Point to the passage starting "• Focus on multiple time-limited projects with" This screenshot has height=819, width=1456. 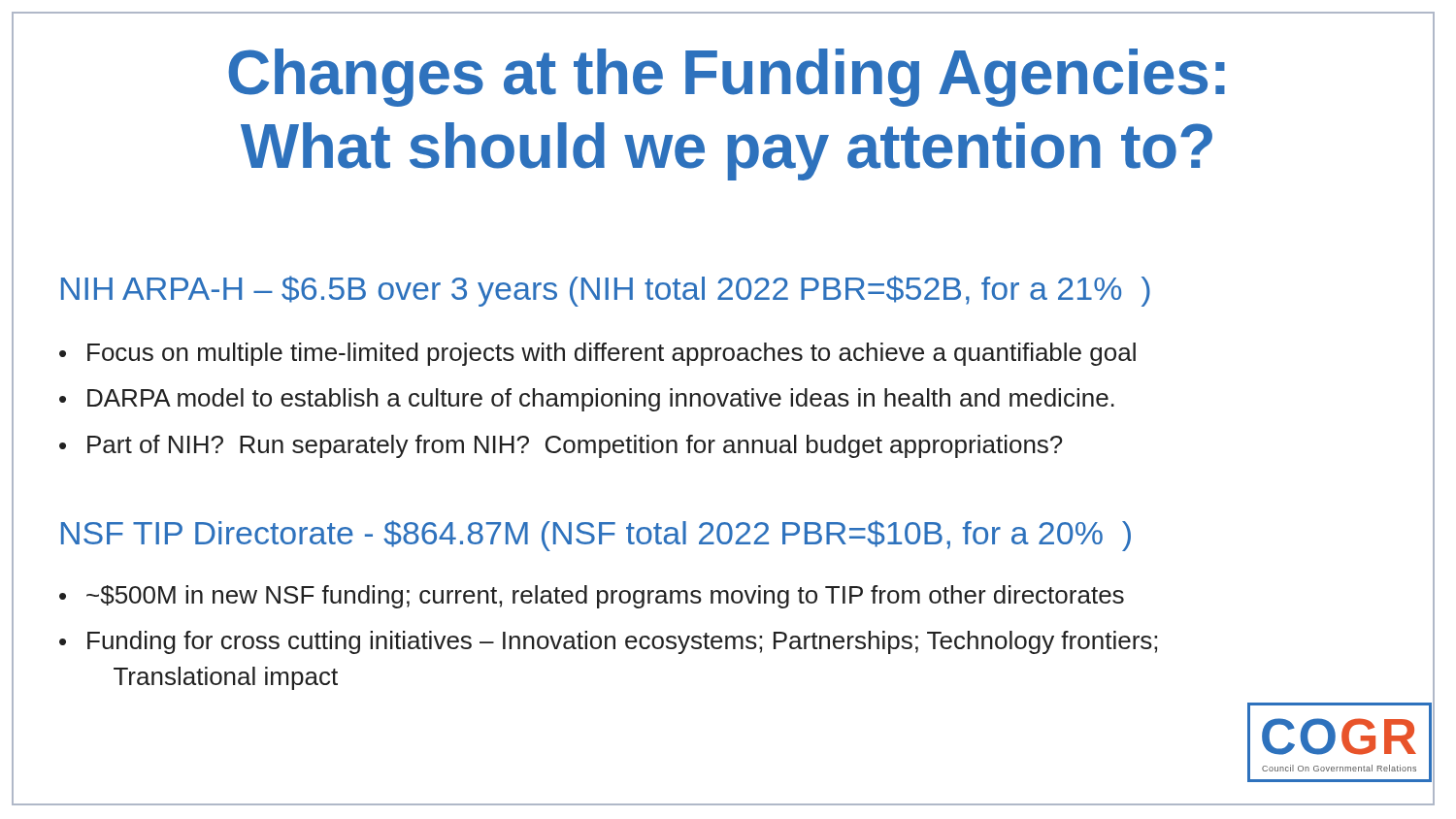click(x=598, y=353)
